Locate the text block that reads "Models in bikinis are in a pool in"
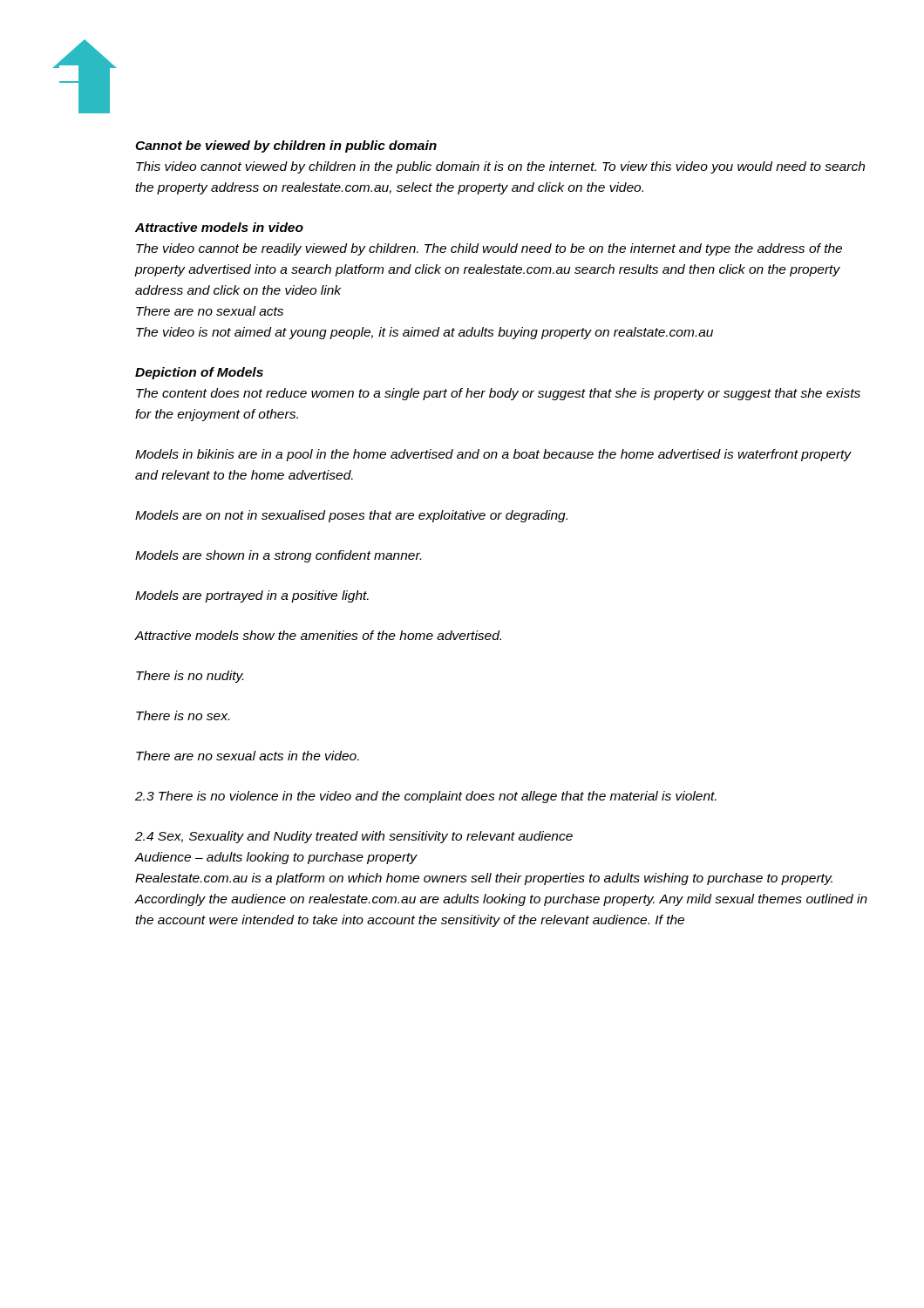This screenshot has width=924, height=1308. point(503,465)
